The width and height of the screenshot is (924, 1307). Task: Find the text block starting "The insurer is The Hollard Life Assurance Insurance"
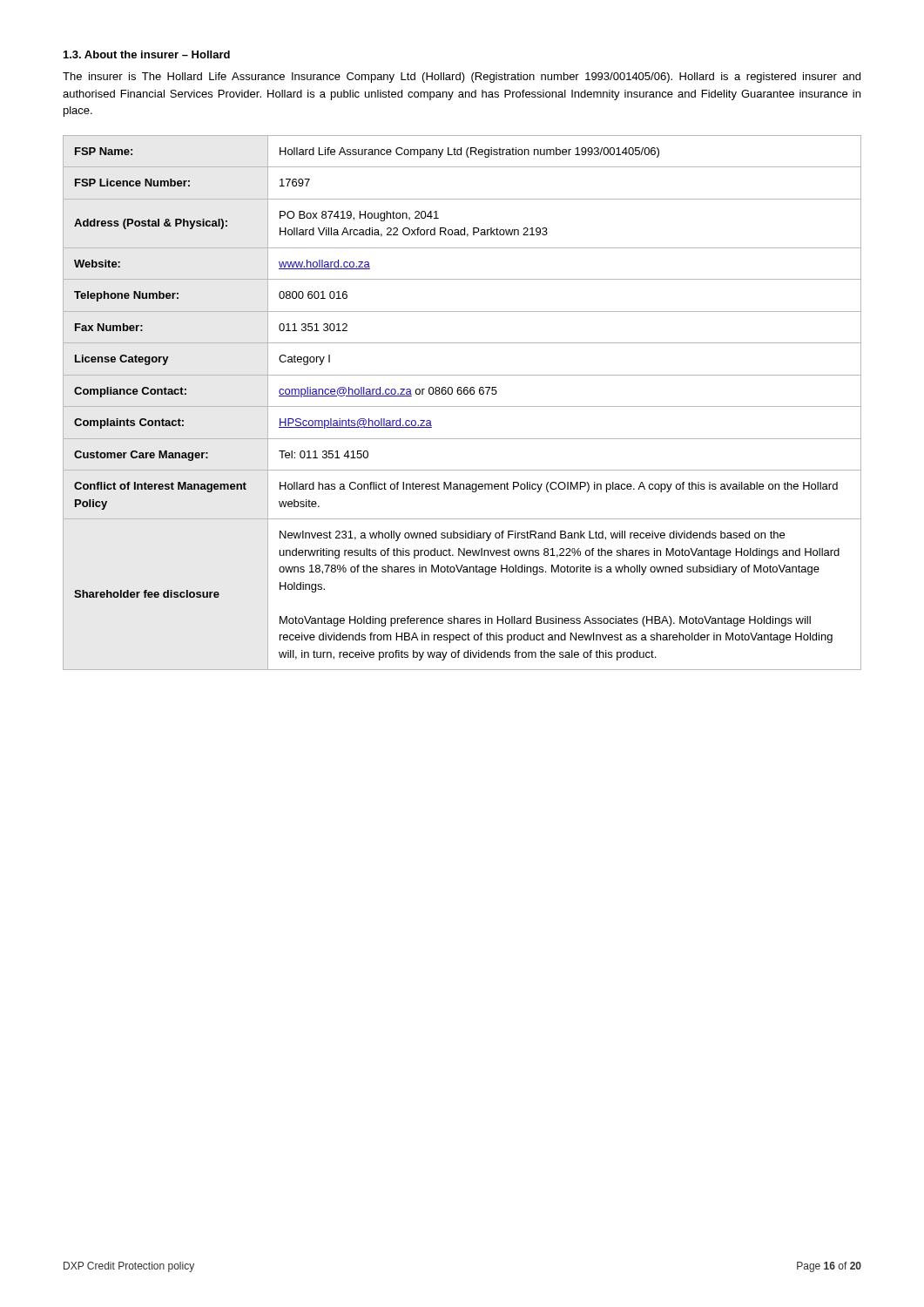(462, 93)
